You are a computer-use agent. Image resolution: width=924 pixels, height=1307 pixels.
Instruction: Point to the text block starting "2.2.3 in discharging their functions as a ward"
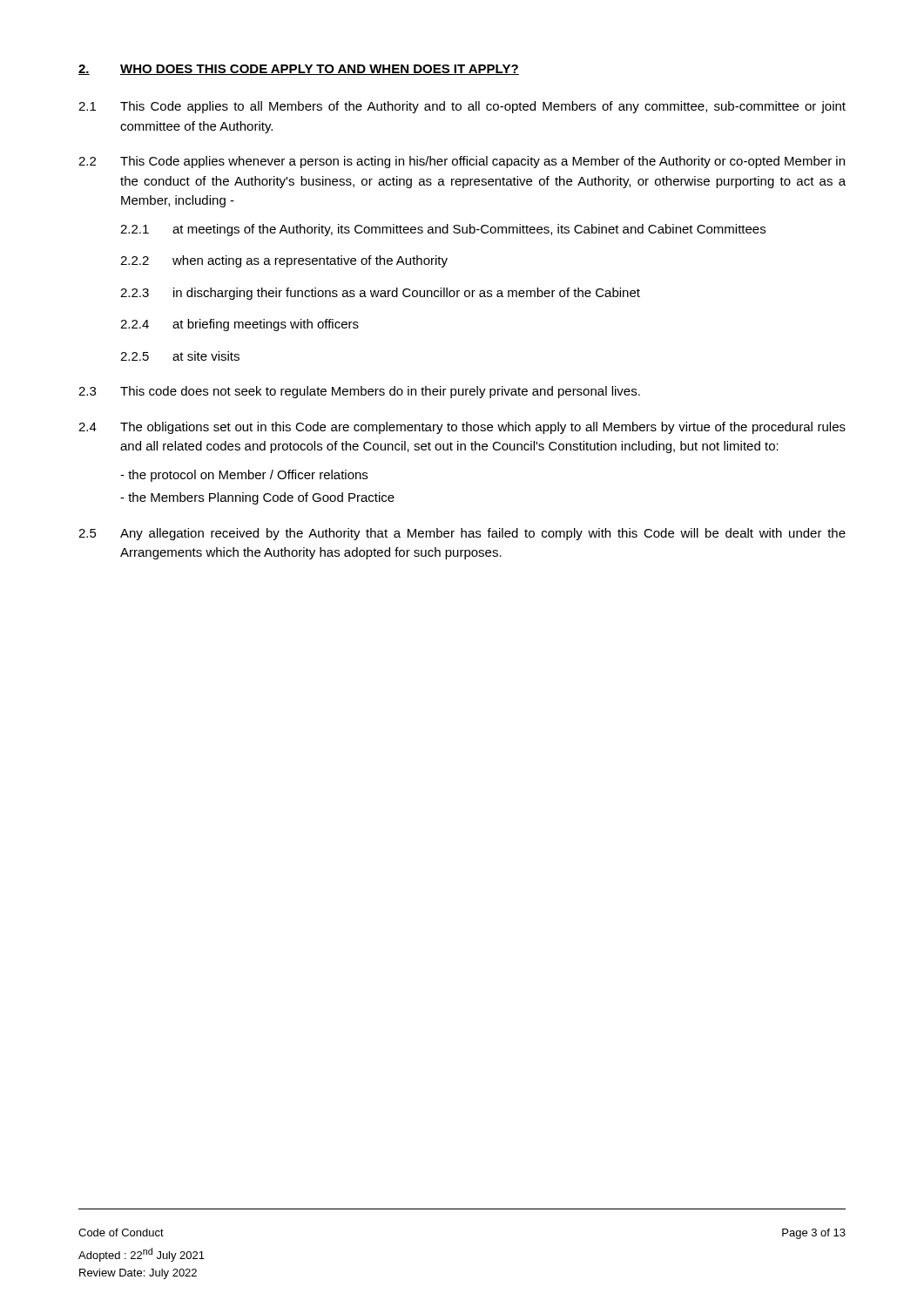(x=483, y=293)
